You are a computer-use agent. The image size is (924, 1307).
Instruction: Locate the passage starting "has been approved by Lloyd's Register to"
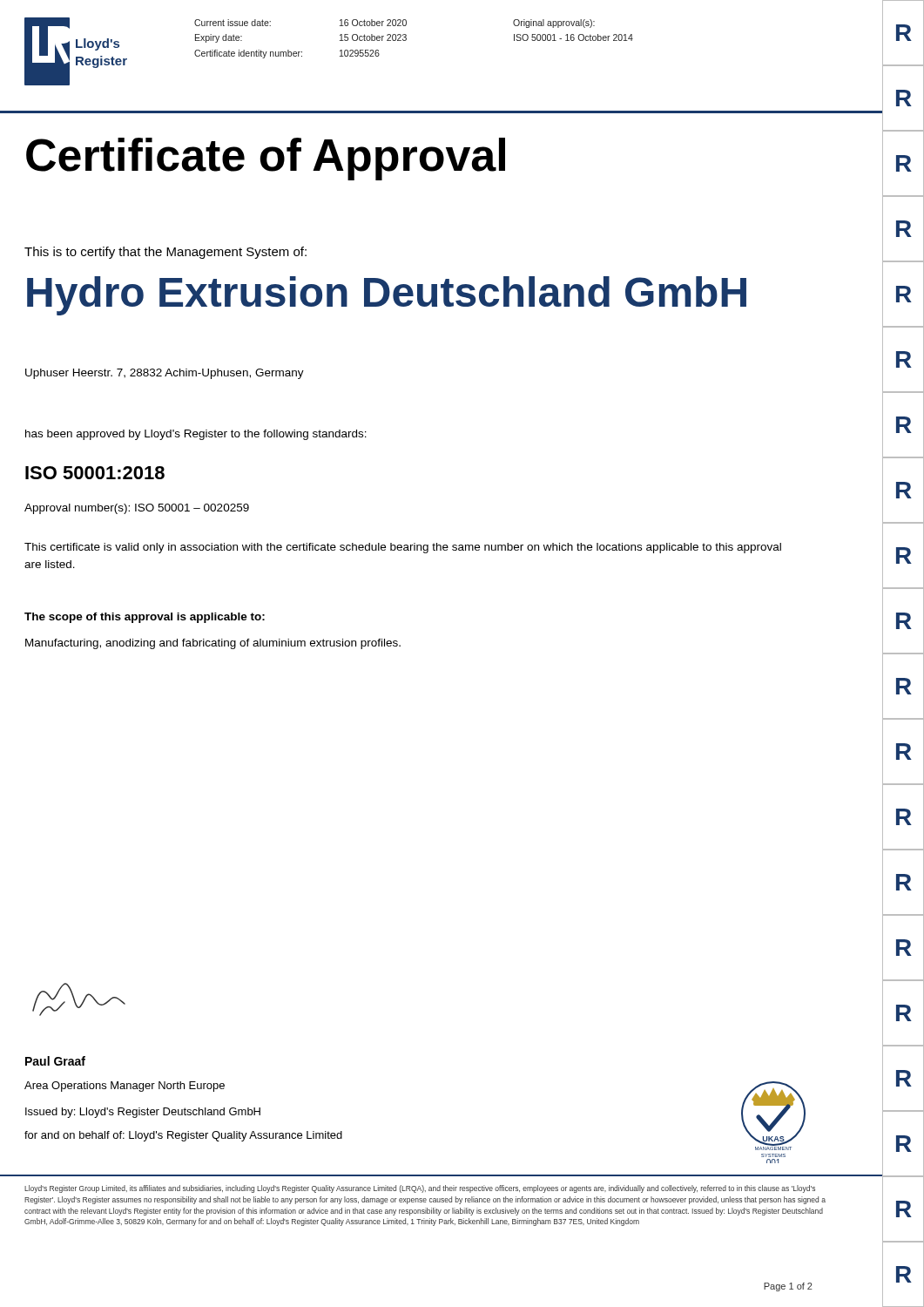[196, 434]
